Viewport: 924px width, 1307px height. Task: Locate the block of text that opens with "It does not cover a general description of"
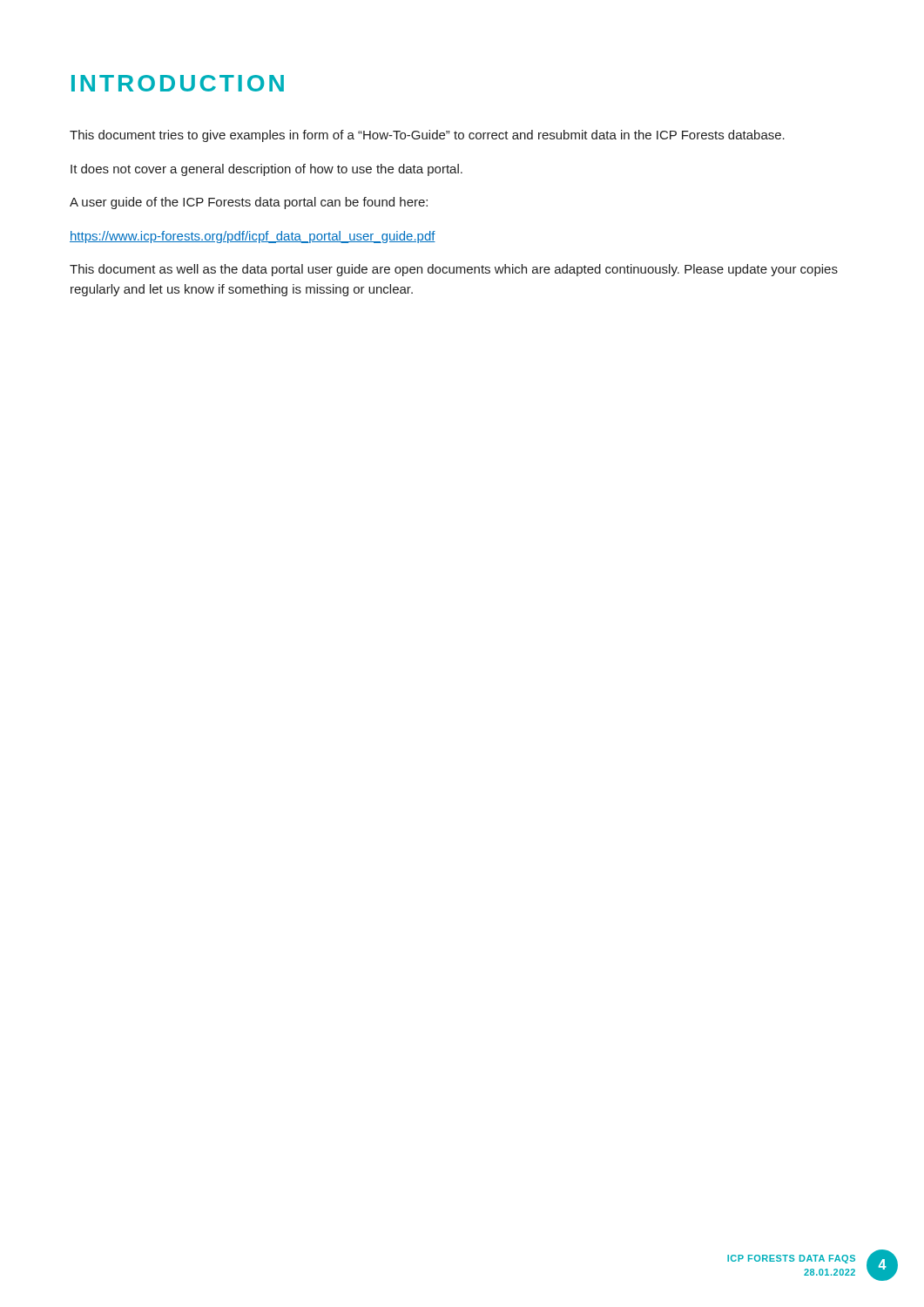coord(266,168)
